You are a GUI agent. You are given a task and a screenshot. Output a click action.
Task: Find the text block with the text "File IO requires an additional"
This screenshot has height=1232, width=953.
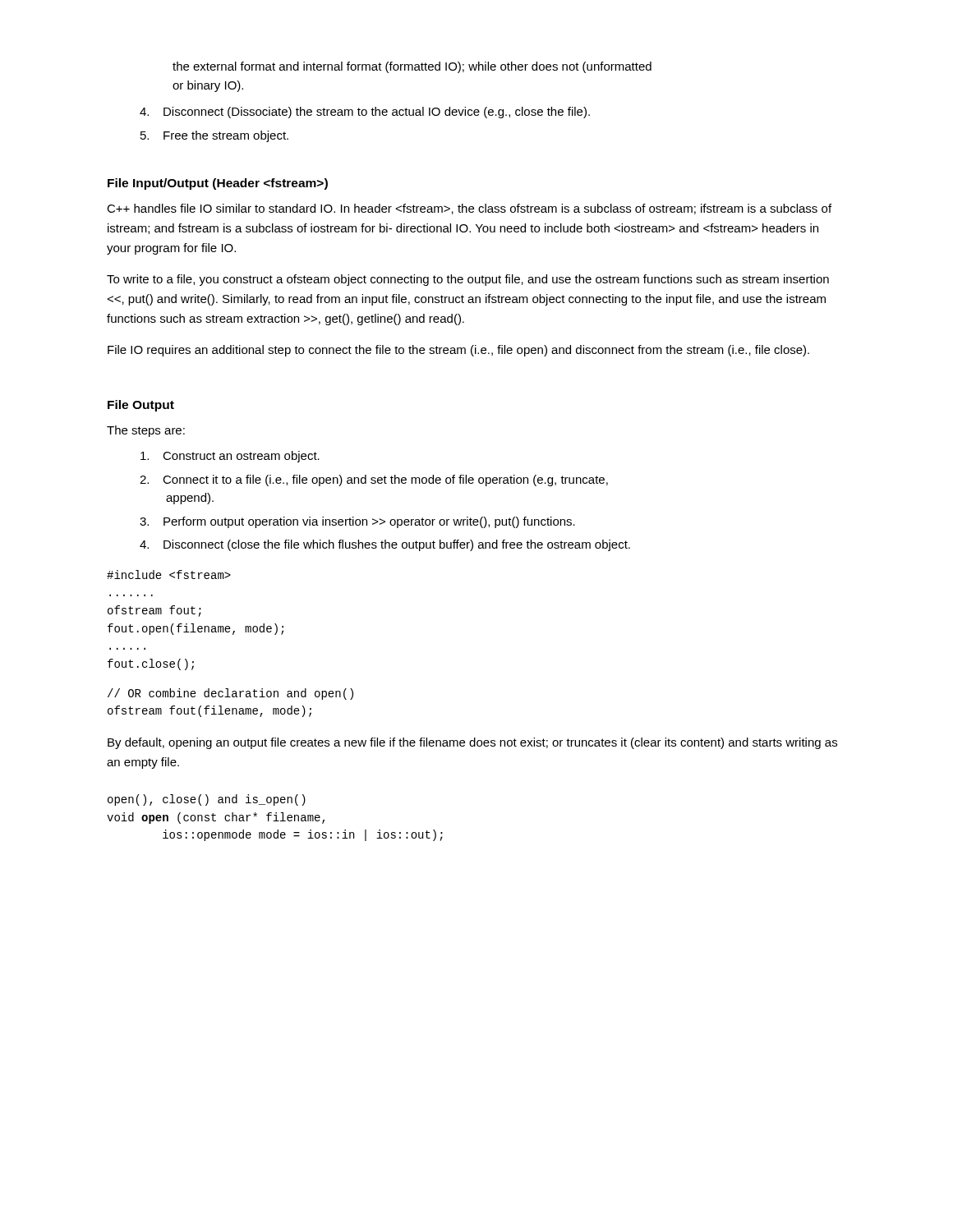coord(459,349)
